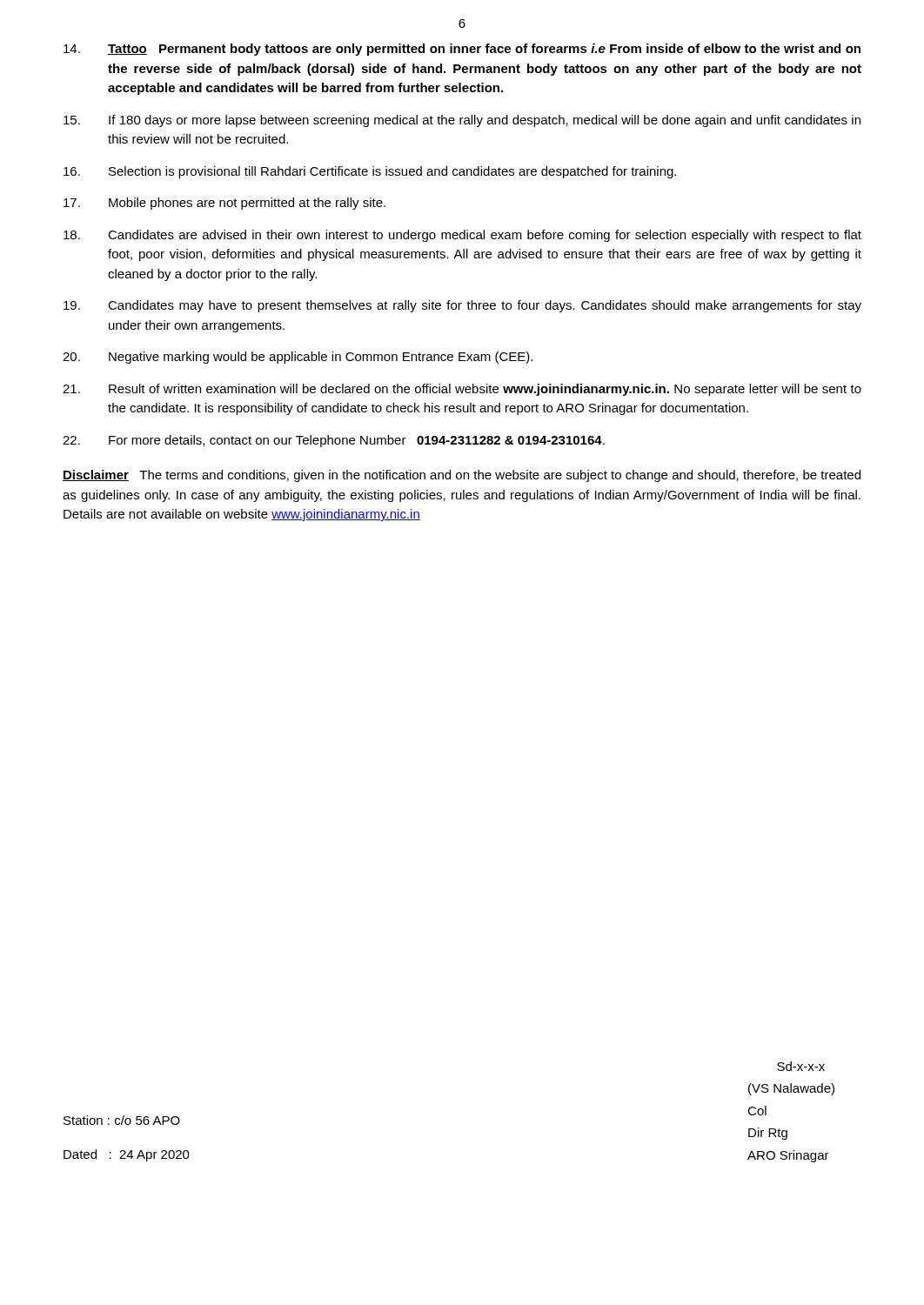The width and height of the screenshot is (924, 1305).
Task: Find "Station : c/o 56 APO" on this page
Action: coord(121,1120)
